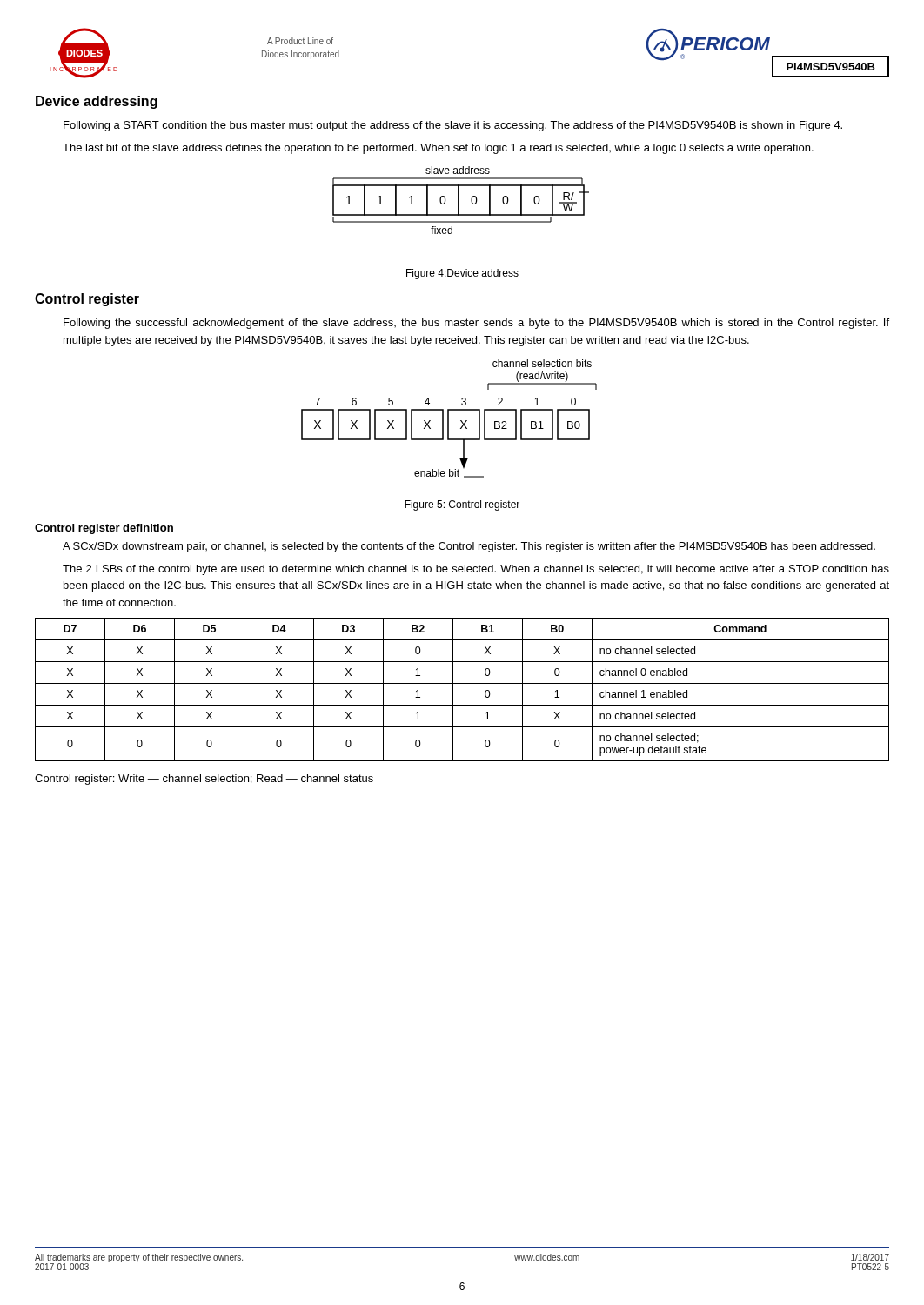Click on the passage starting "Following a START condition the bus"
The image size is (924, 1305).
[x=476, y=136]
